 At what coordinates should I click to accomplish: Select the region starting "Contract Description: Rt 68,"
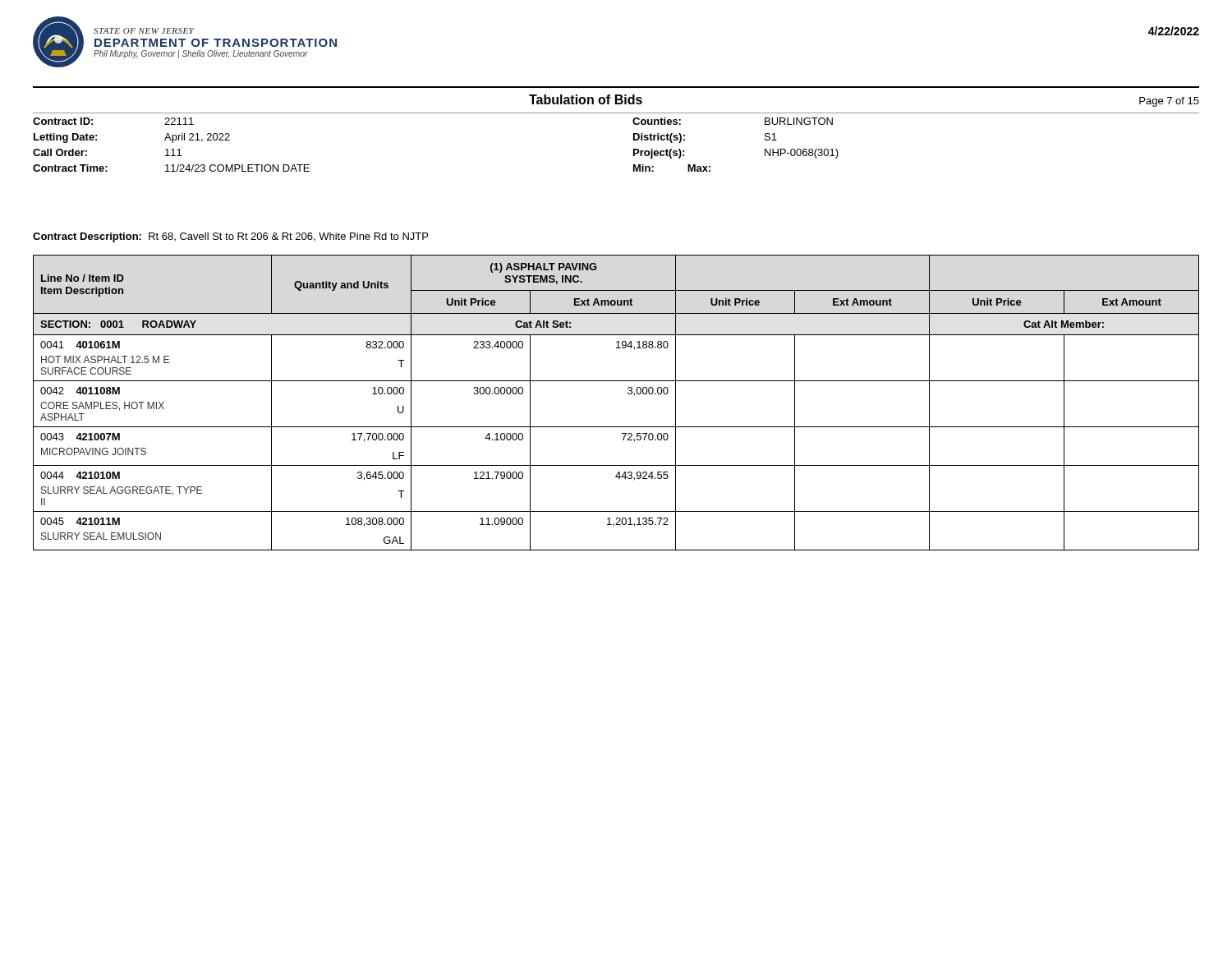pyautogui.click(x=231, y=236)
